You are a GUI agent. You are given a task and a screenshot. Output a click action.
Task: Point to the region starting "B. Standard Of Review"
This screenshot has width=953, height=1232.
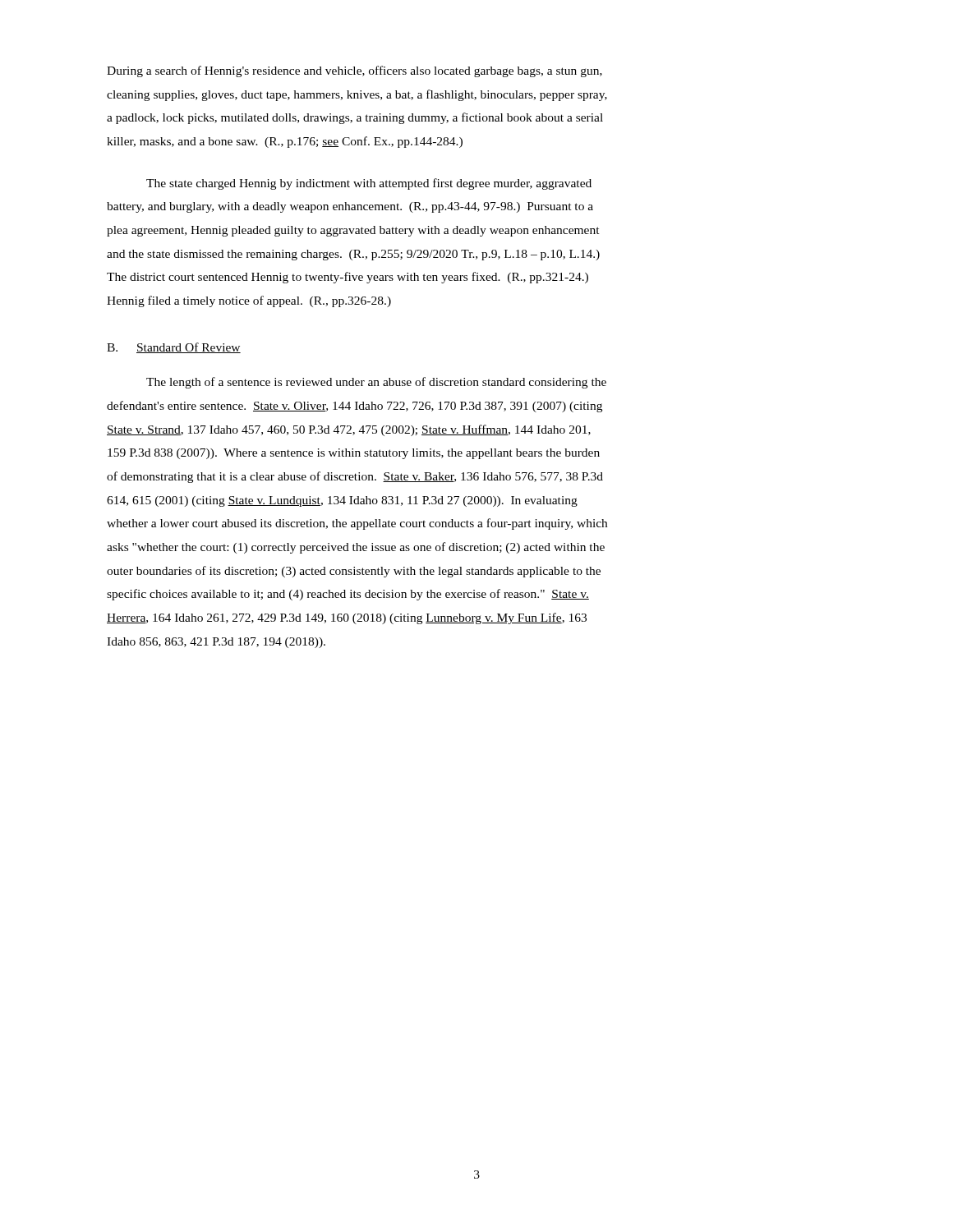coord(174,347)
